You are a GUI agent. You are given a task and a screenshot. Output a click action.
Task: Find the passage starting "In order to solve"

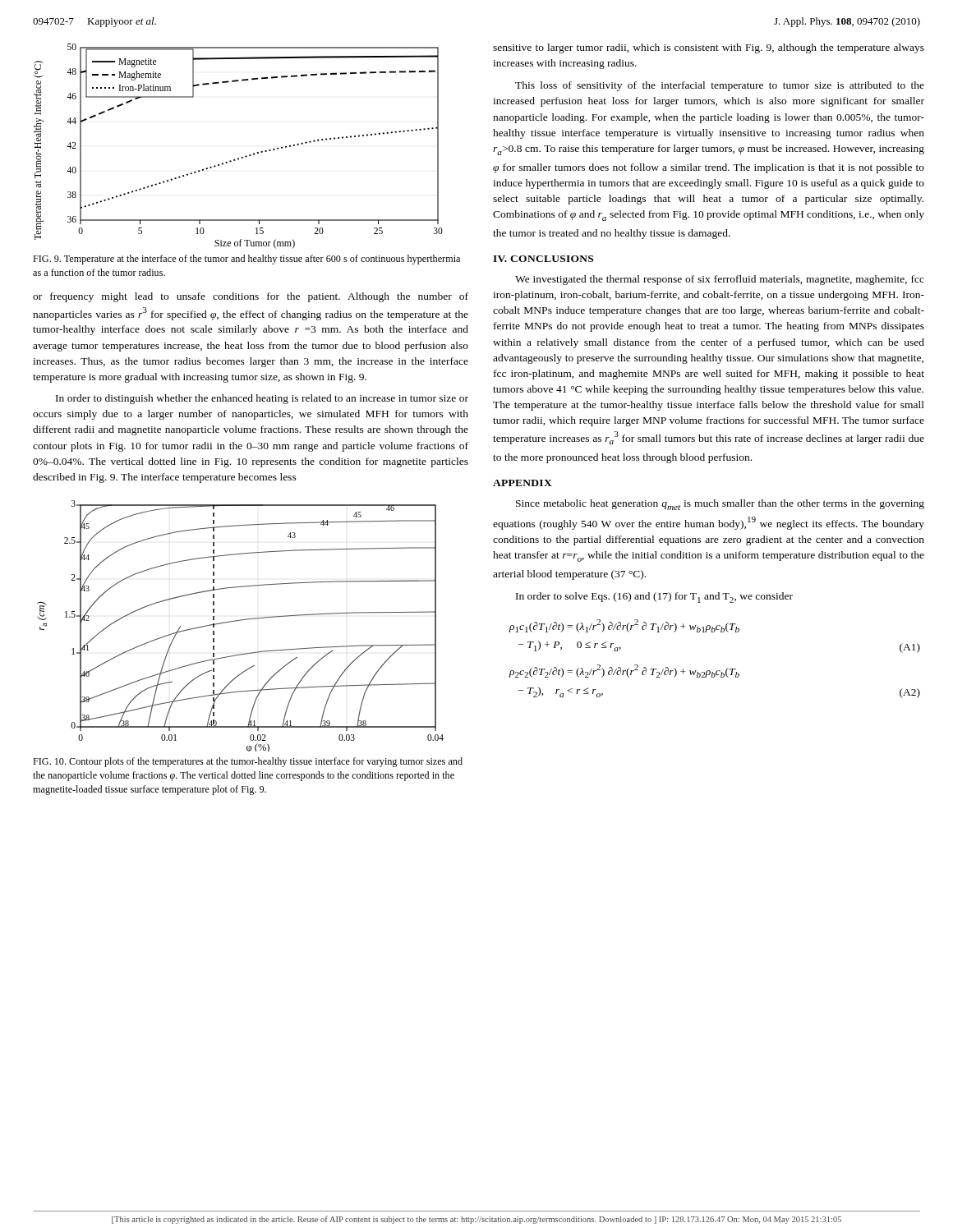coord(654,597)
